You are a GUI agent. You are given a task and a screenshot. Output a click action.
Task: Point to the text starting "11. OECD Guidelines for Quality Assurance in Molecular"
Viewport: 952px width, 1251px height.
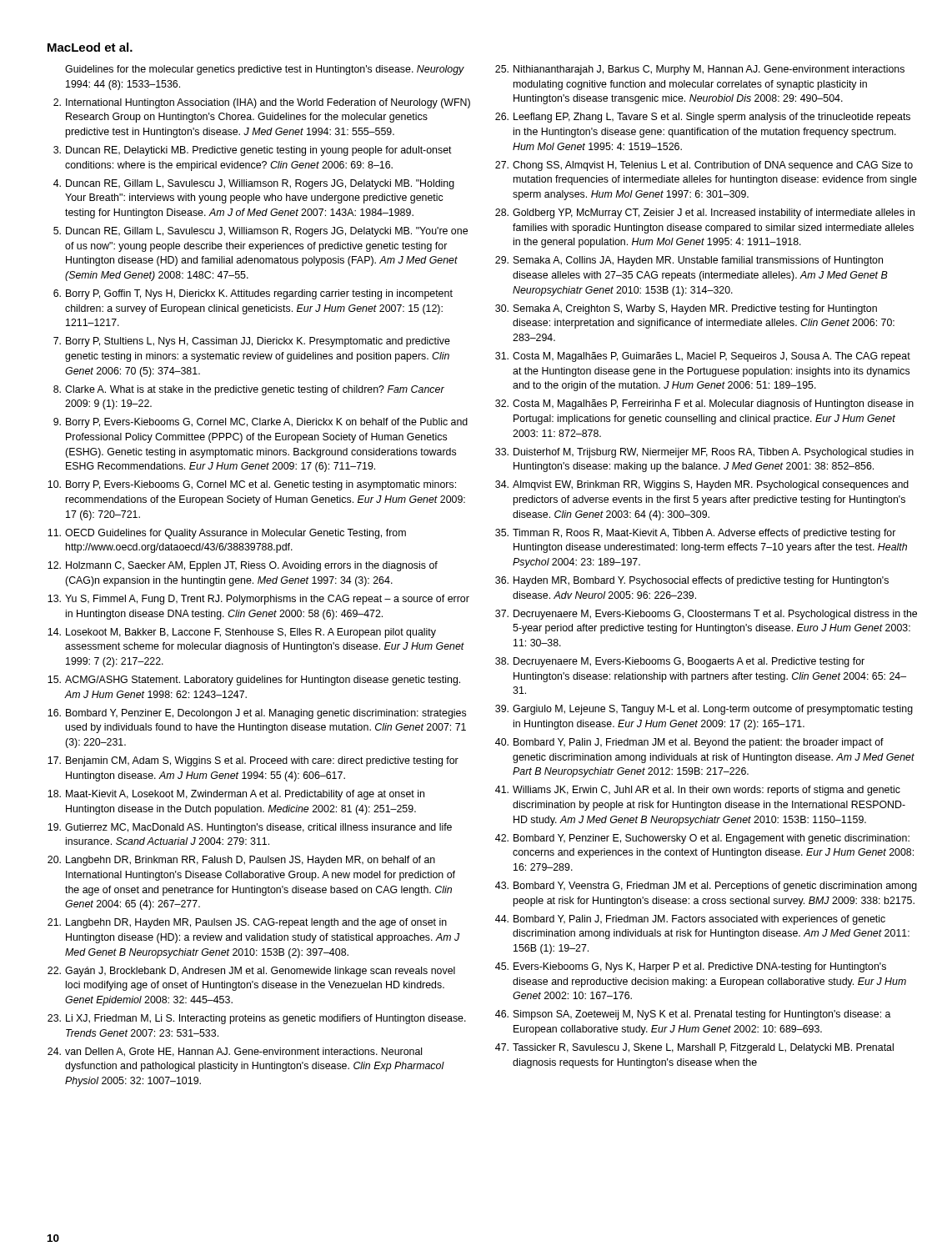pyautogui.click(x=259, y=541)
